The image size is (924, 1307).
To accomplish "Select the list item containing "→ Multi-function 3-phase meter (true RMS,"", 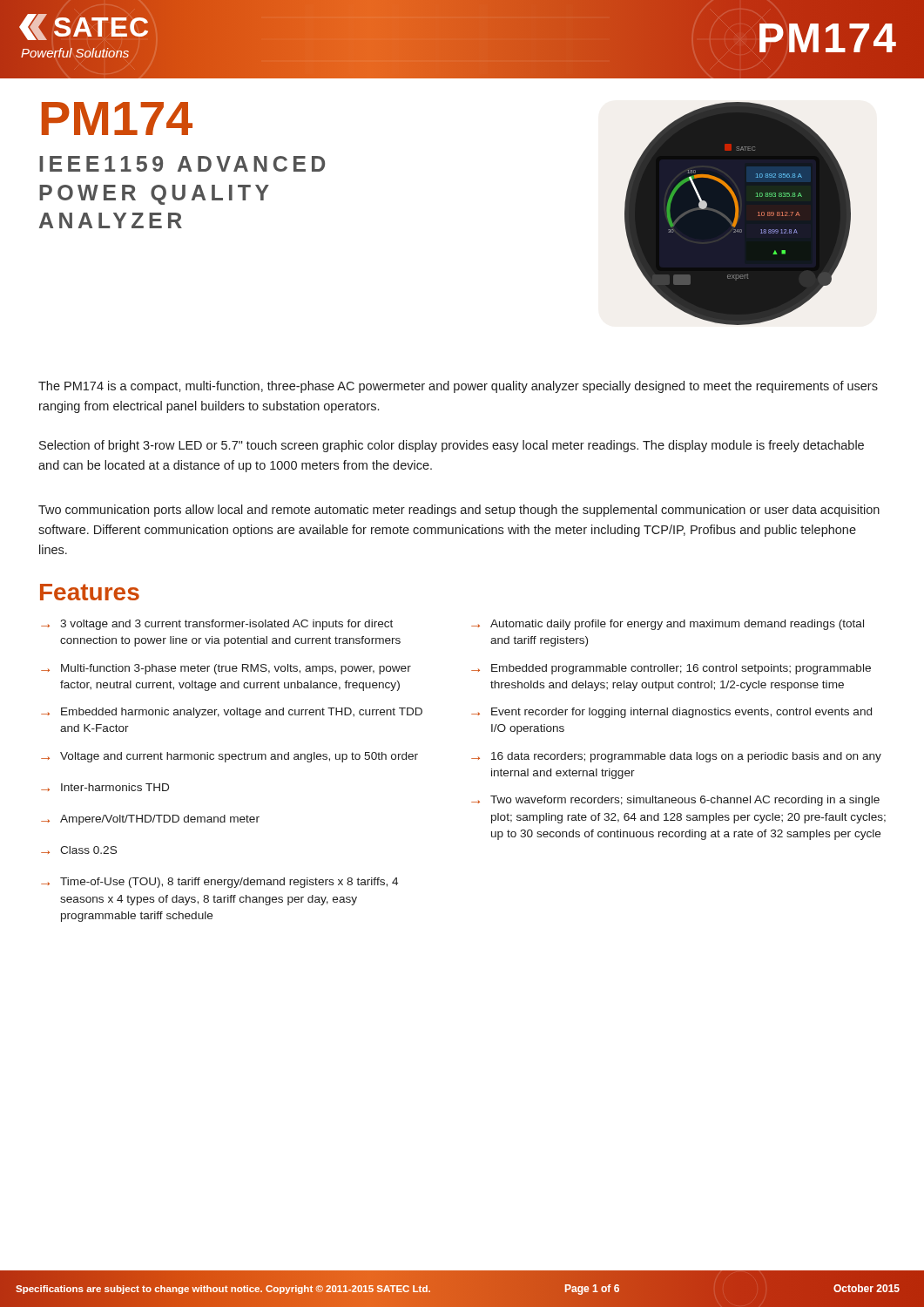I will click(237, 676).
